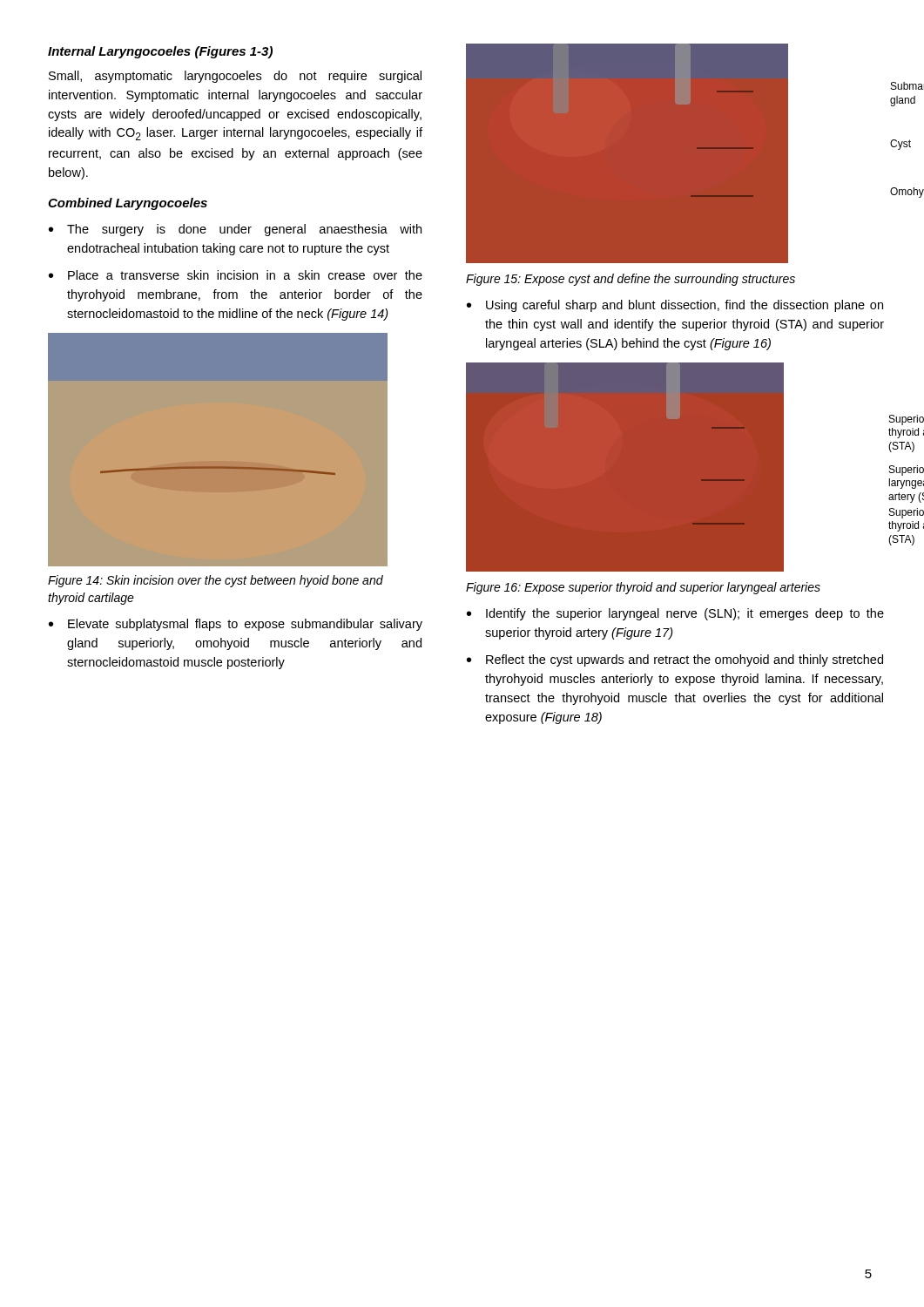Select the block starting "• Identify the superior laryngeal"
The width and height of the screenshot is (924, 1307).
coord(675,624)
